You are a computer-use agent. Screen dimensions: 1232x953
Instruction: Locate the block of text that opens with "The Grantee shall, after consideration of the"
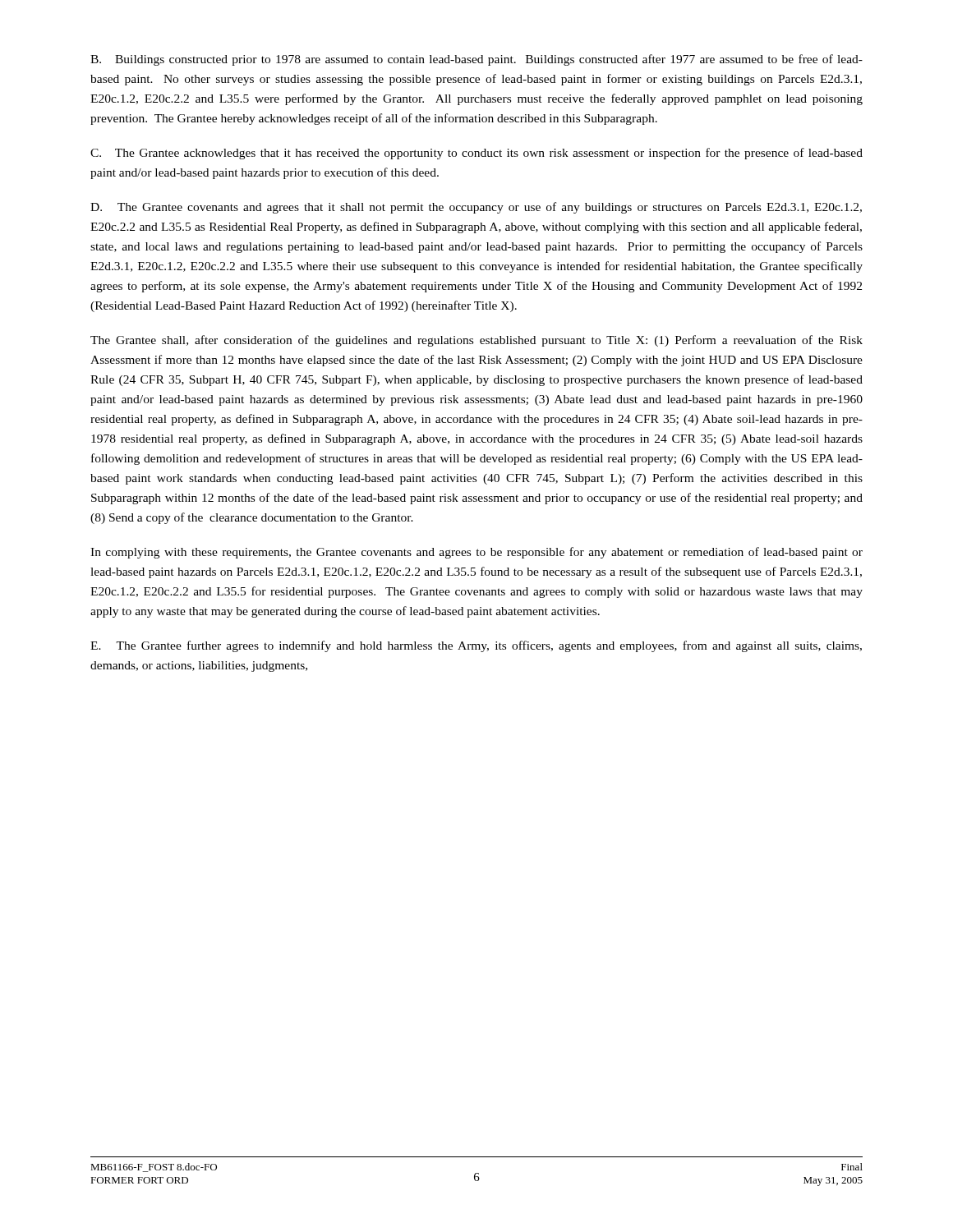click(476, 429)
